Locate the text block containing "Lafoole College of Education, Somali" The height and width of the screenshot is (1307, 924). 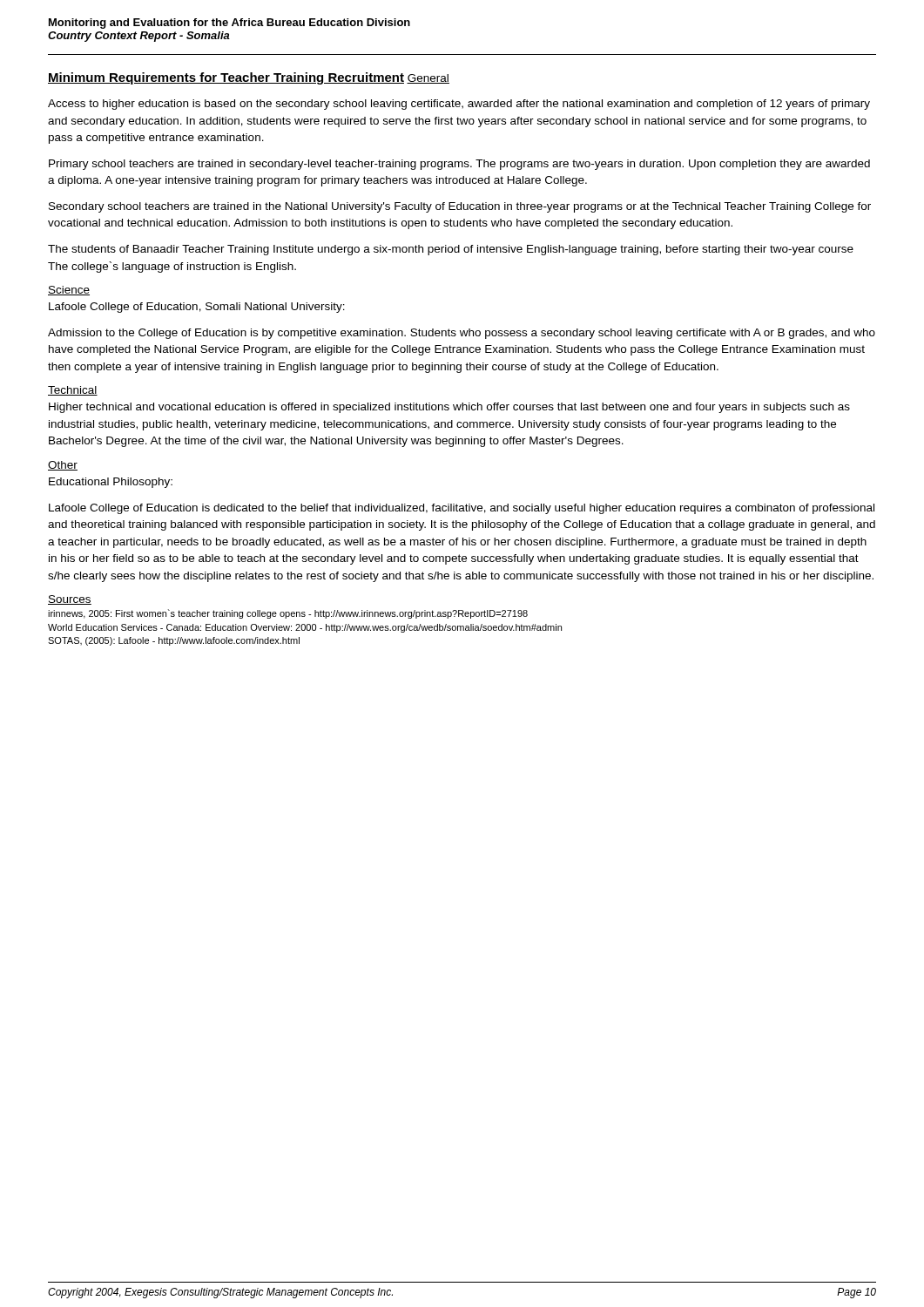(197, 308)
